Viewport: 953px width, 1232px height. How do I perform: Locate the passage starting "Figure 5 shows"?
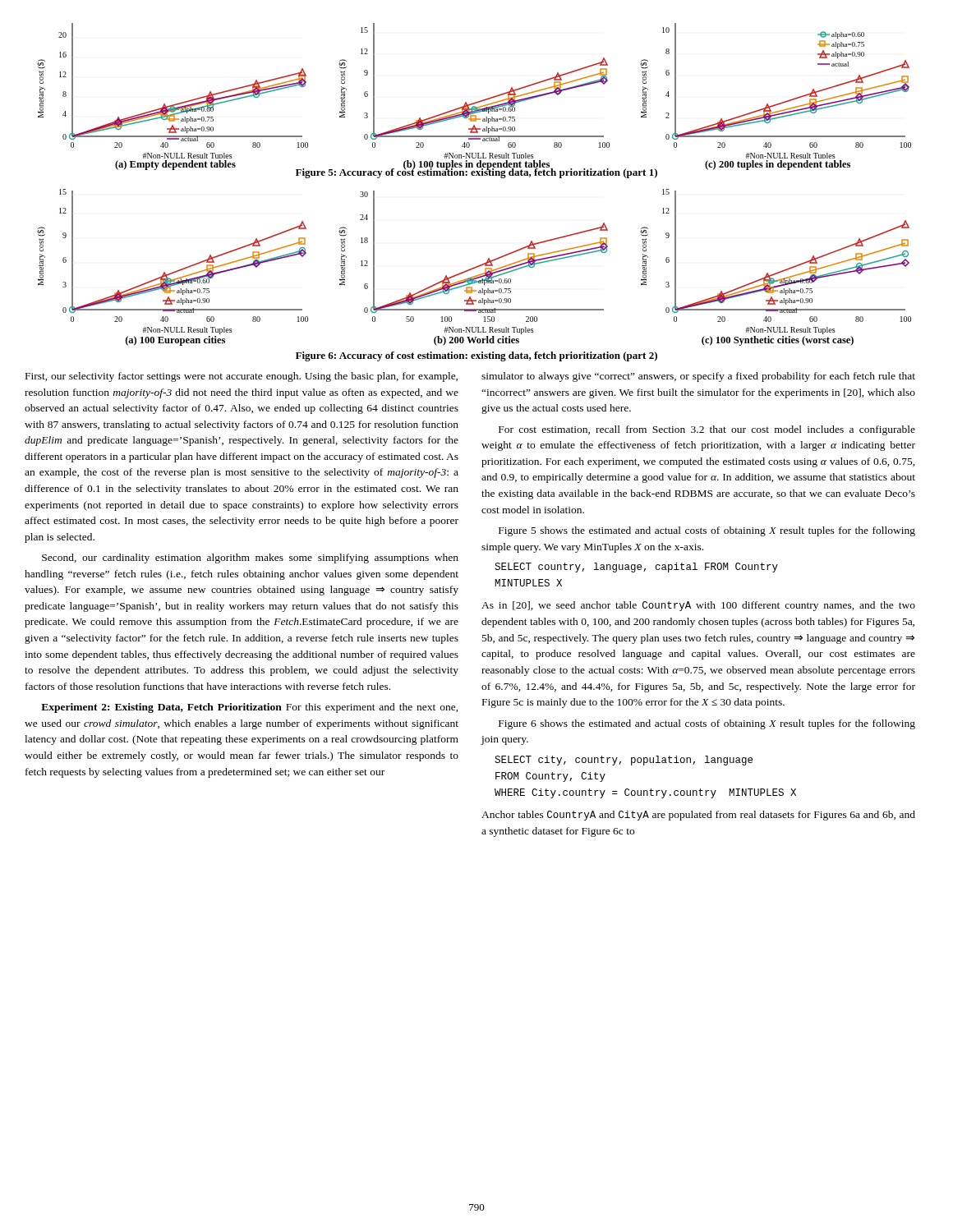(x=698, y=538)
